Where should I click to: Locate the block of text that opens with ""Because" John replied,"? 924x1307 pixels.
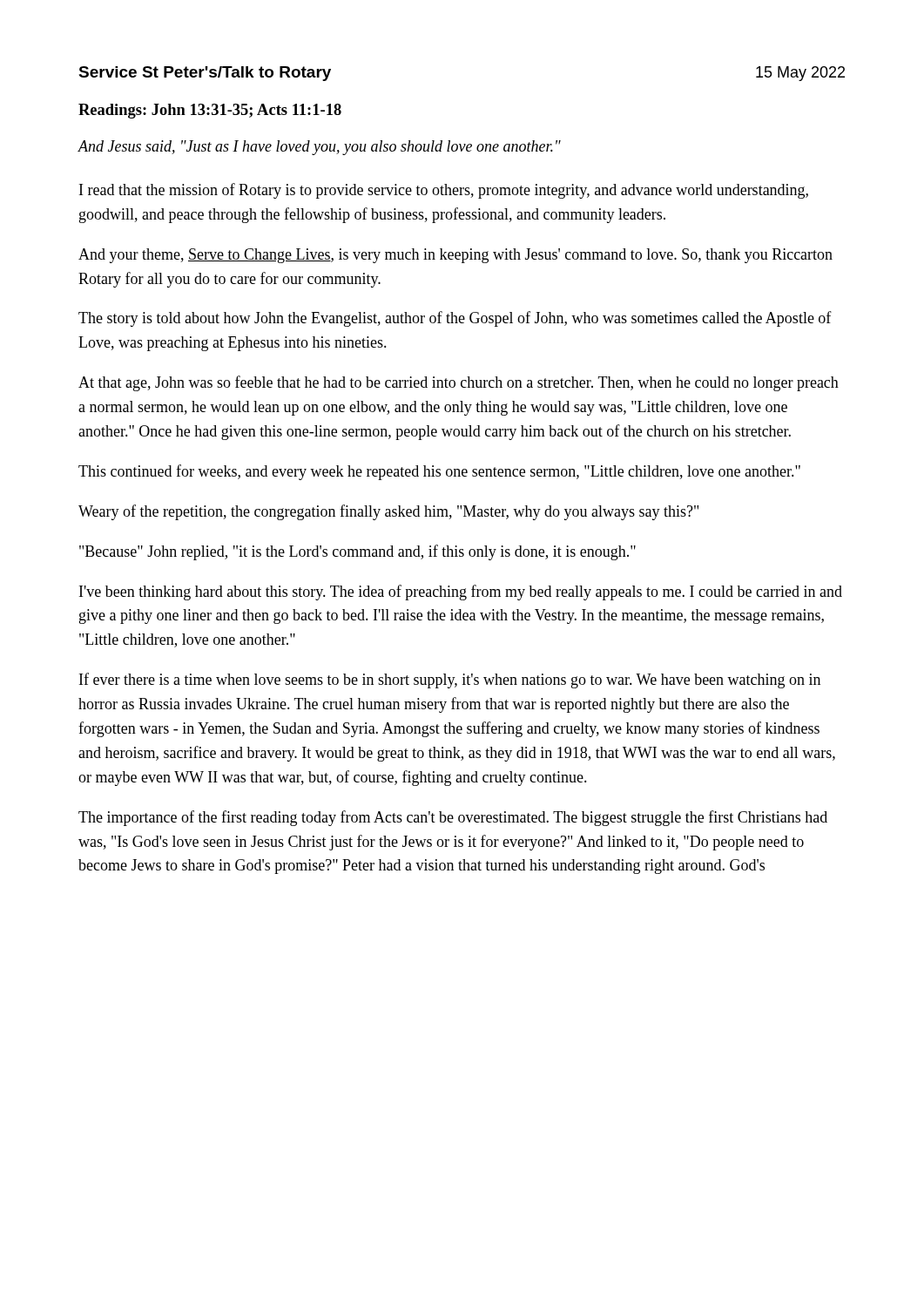[x=357, y=551]
